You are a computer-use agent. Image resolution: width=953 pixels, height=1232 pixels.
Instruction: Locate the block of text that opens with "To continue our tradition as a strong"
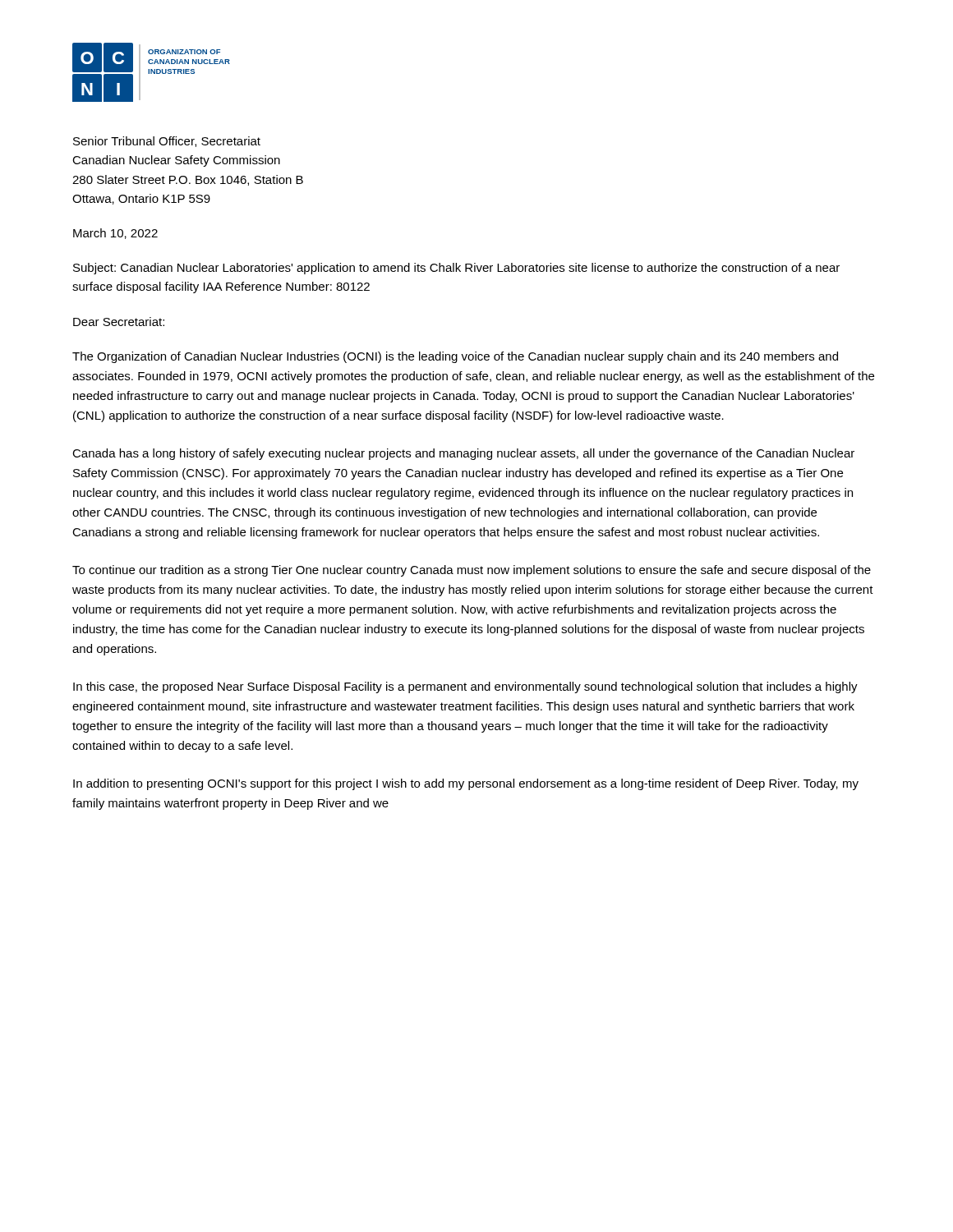[x=473, y=609]
